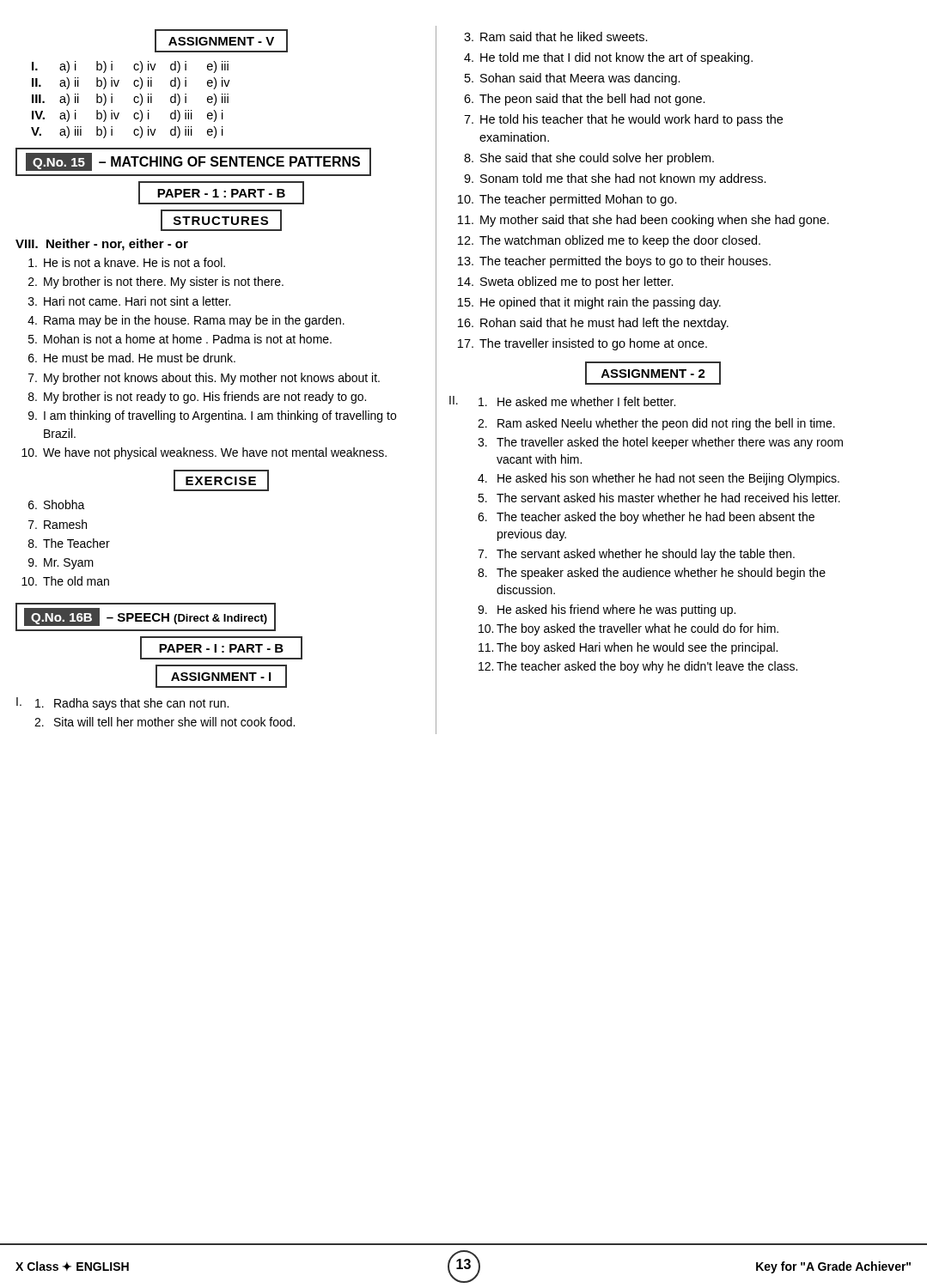The height and width of the screenshot is (1288, 927).
Task: Locate the text block starting "2.My brother is not there."
Action: click(221, 282)
